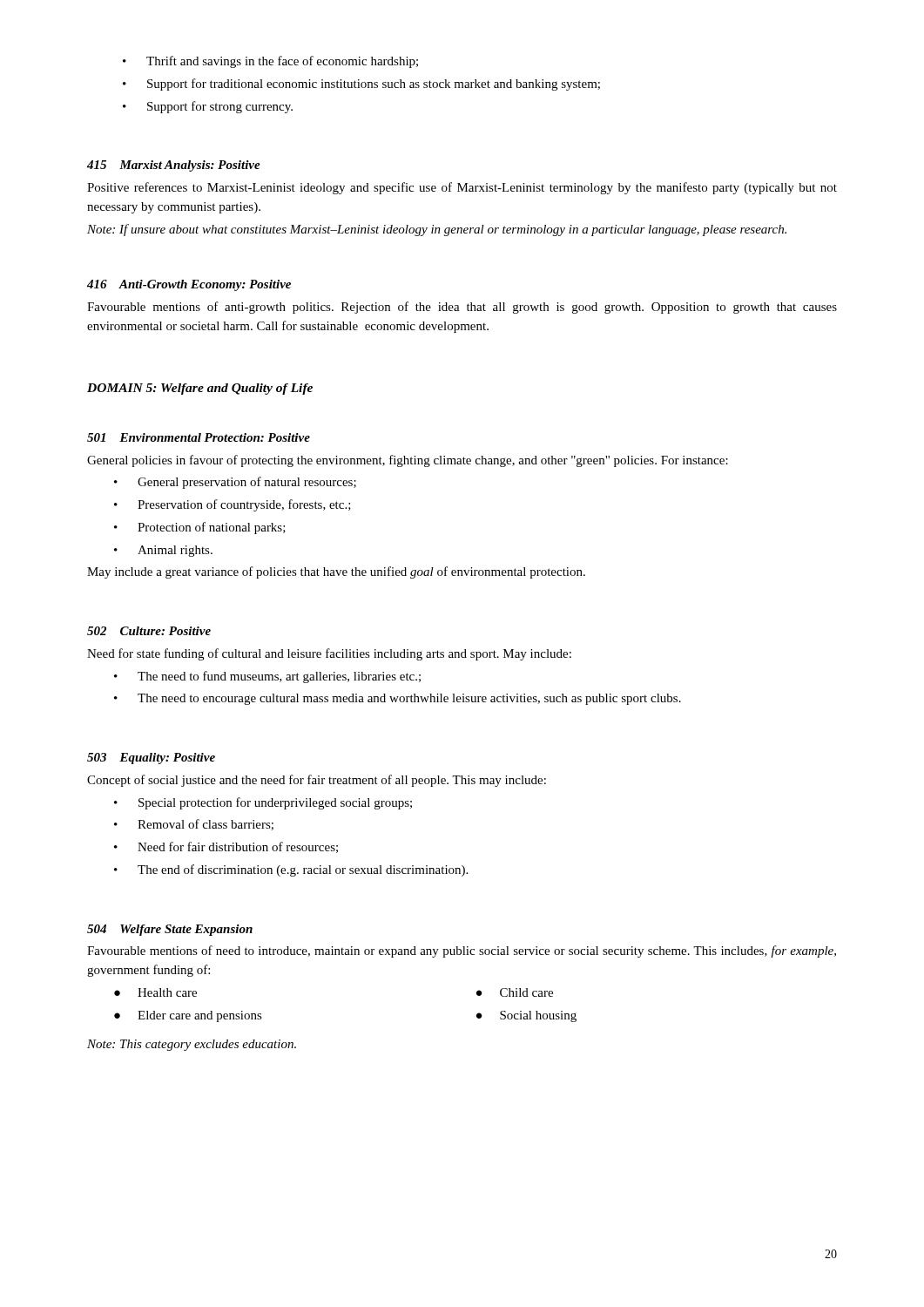Viewport: 924px width, 1307px height.
Task: Select the text that reads "Note: This category excludes education."
Action: coord(192,1044)
